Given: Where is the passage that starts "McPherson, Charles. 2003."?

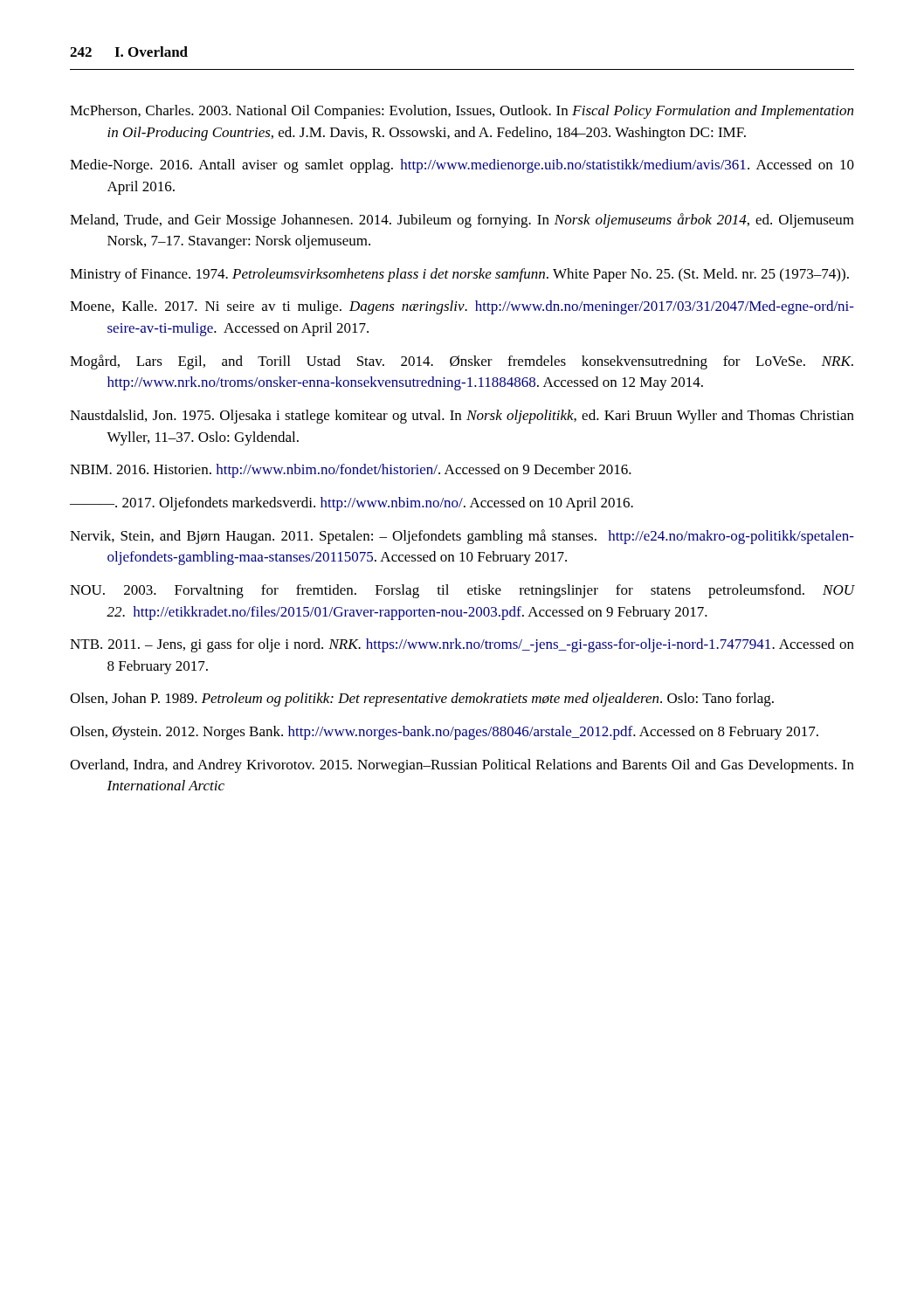Looking at the screenshot, I should pyautogui.click(x=462, y=121).
